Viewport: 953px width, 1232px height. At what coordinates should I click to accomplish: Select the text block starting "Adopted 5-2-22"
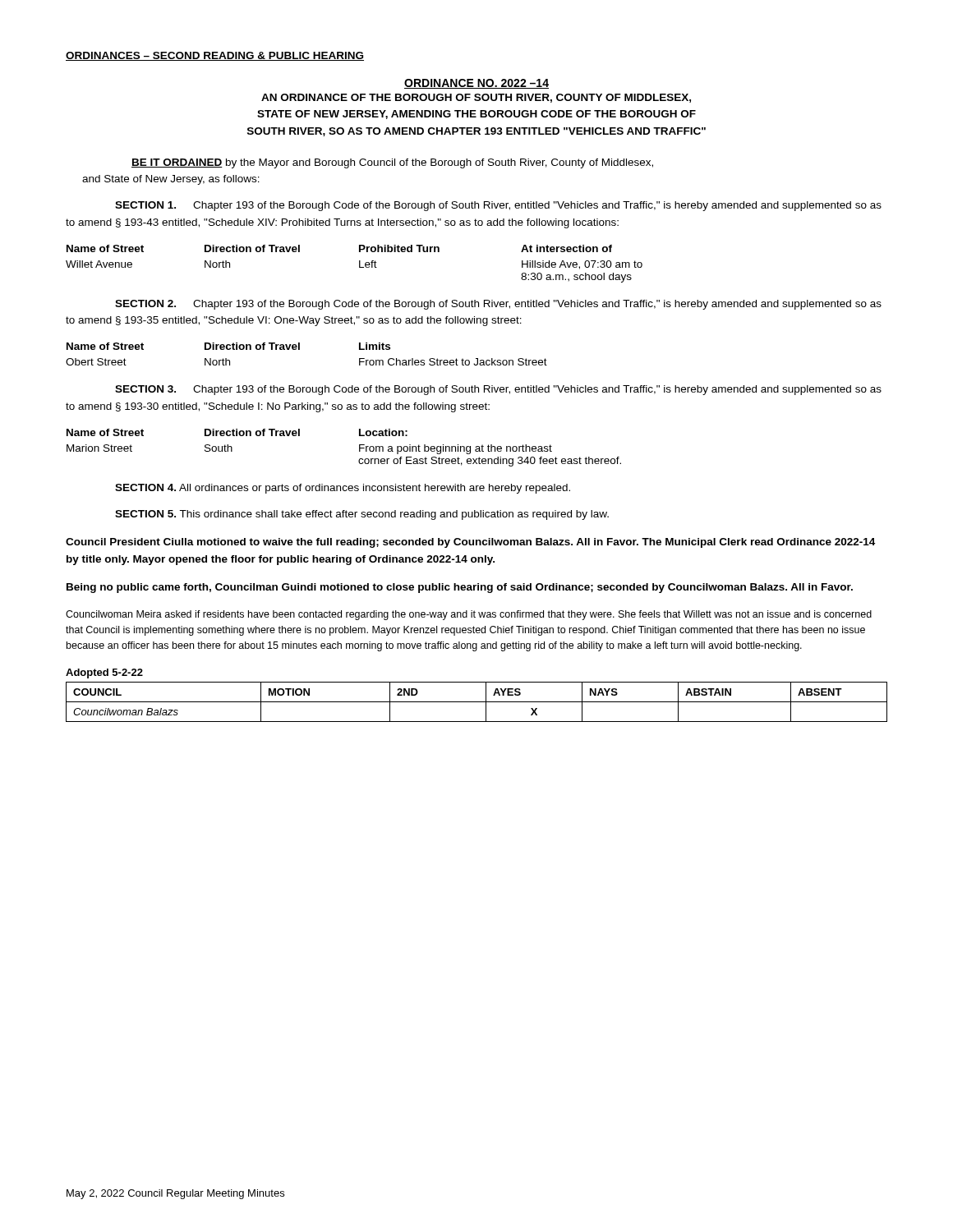(104, 672)
